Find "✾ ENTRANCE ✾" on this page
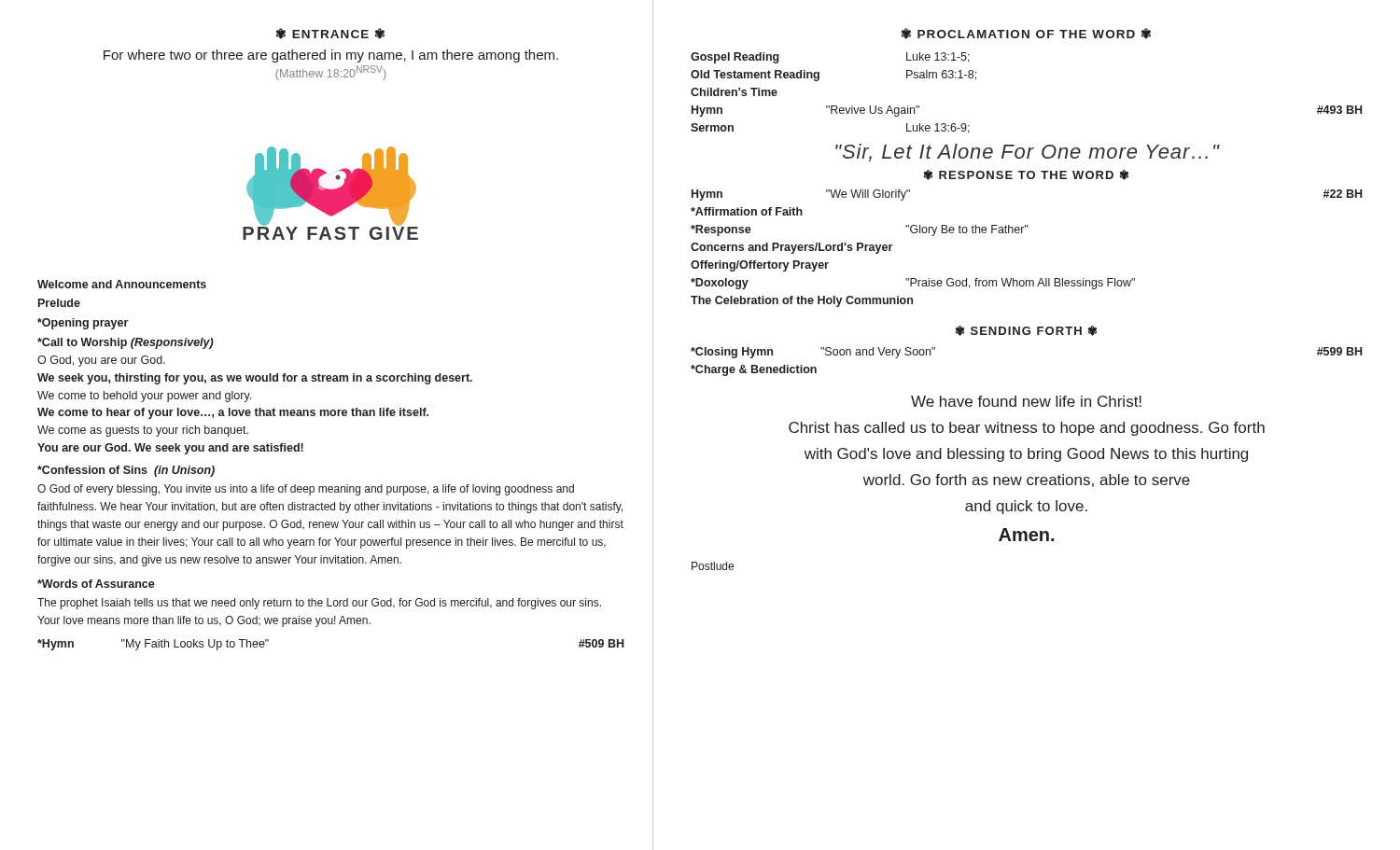Viewport: 1400px width, 850px height. coord(331,34)
